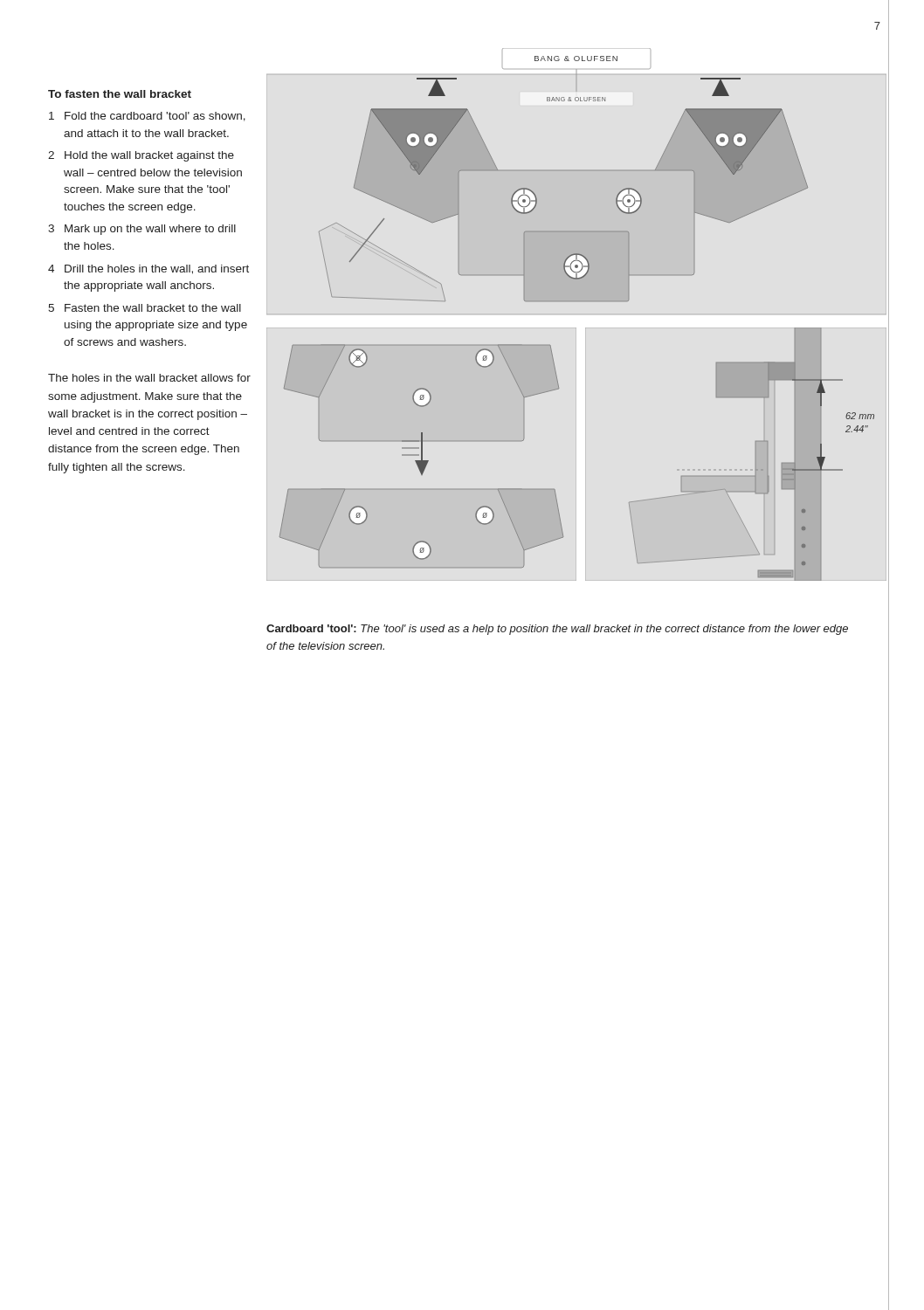Click the passage that begins "4 Drill the holes in the"

[x=151, y=277]
